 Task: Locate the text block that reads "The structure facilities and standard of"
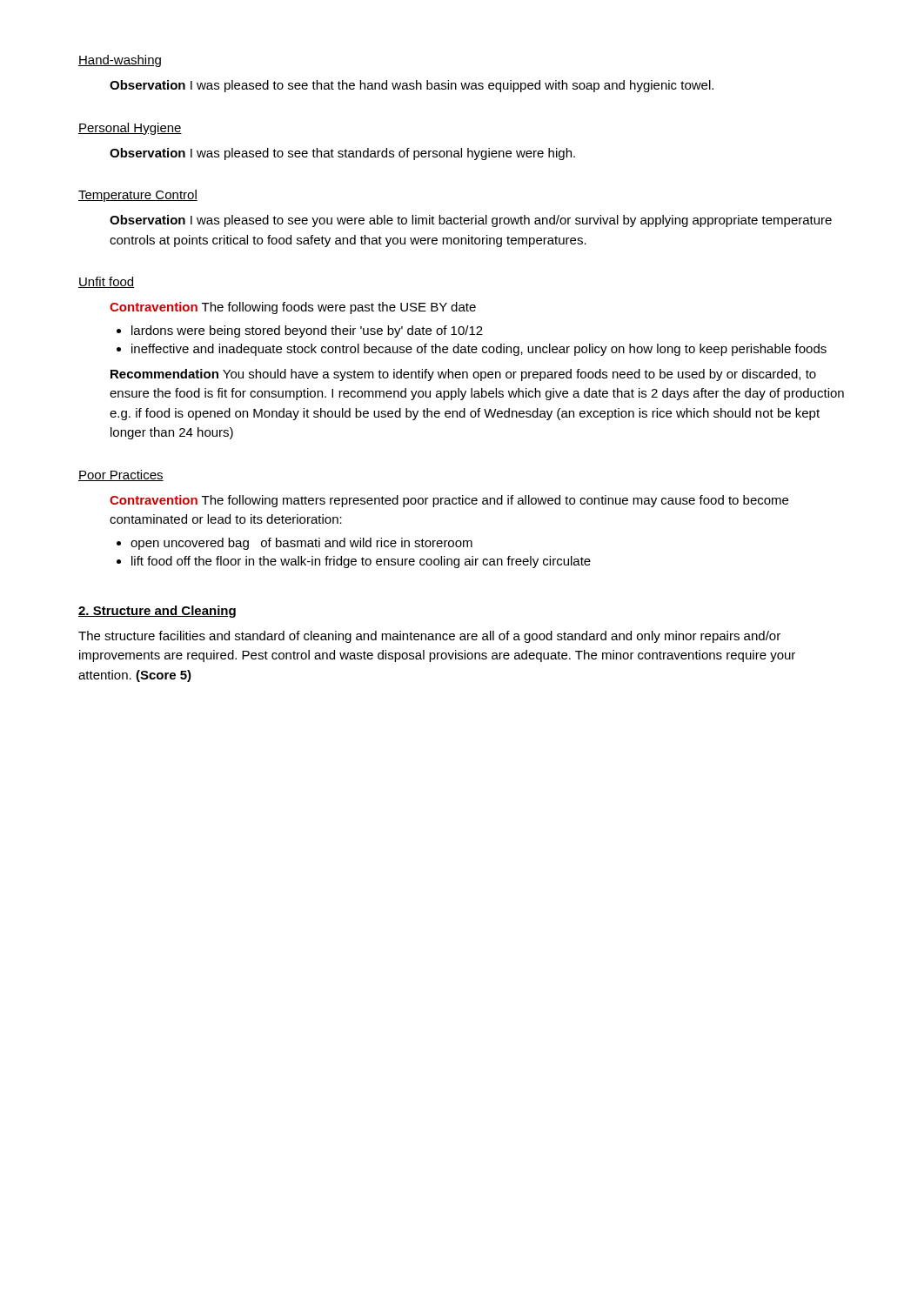tap(437, 655)
